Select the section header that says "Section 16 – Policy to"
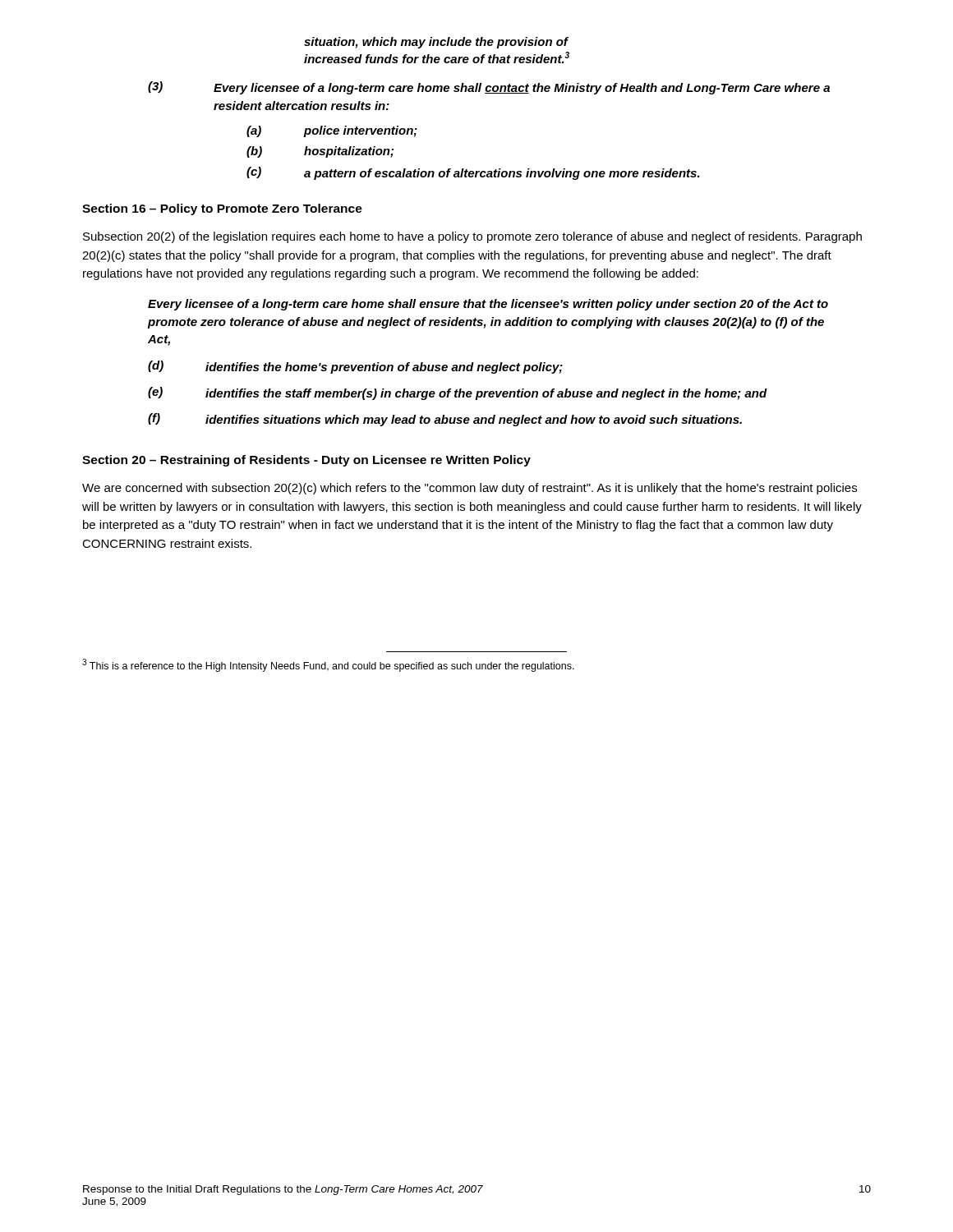Screen dimensions: 1232x953 [222, 208]
